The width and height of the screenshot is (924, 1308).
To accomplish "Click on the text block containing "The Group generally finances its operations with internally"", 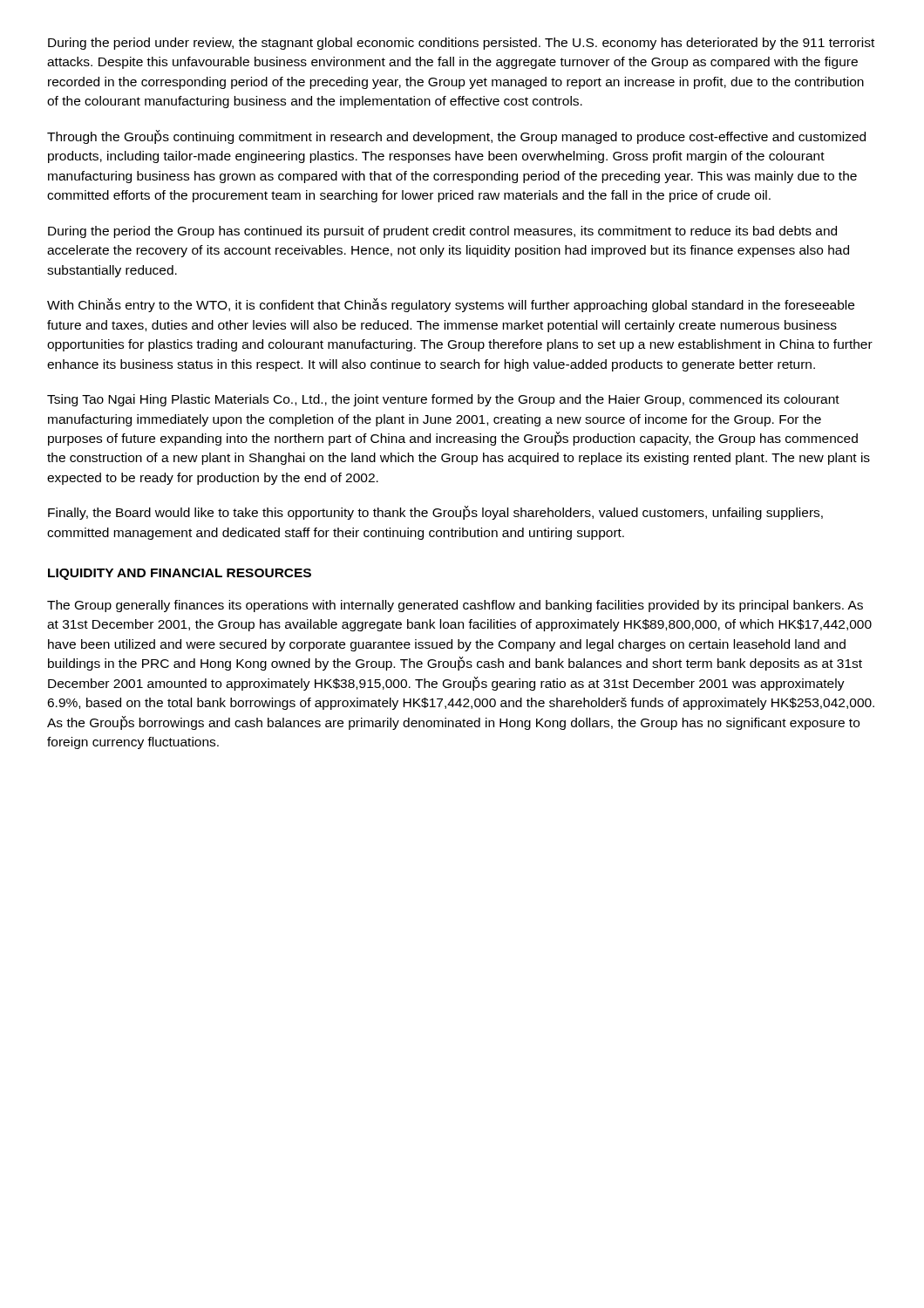I will click(461, 673).
